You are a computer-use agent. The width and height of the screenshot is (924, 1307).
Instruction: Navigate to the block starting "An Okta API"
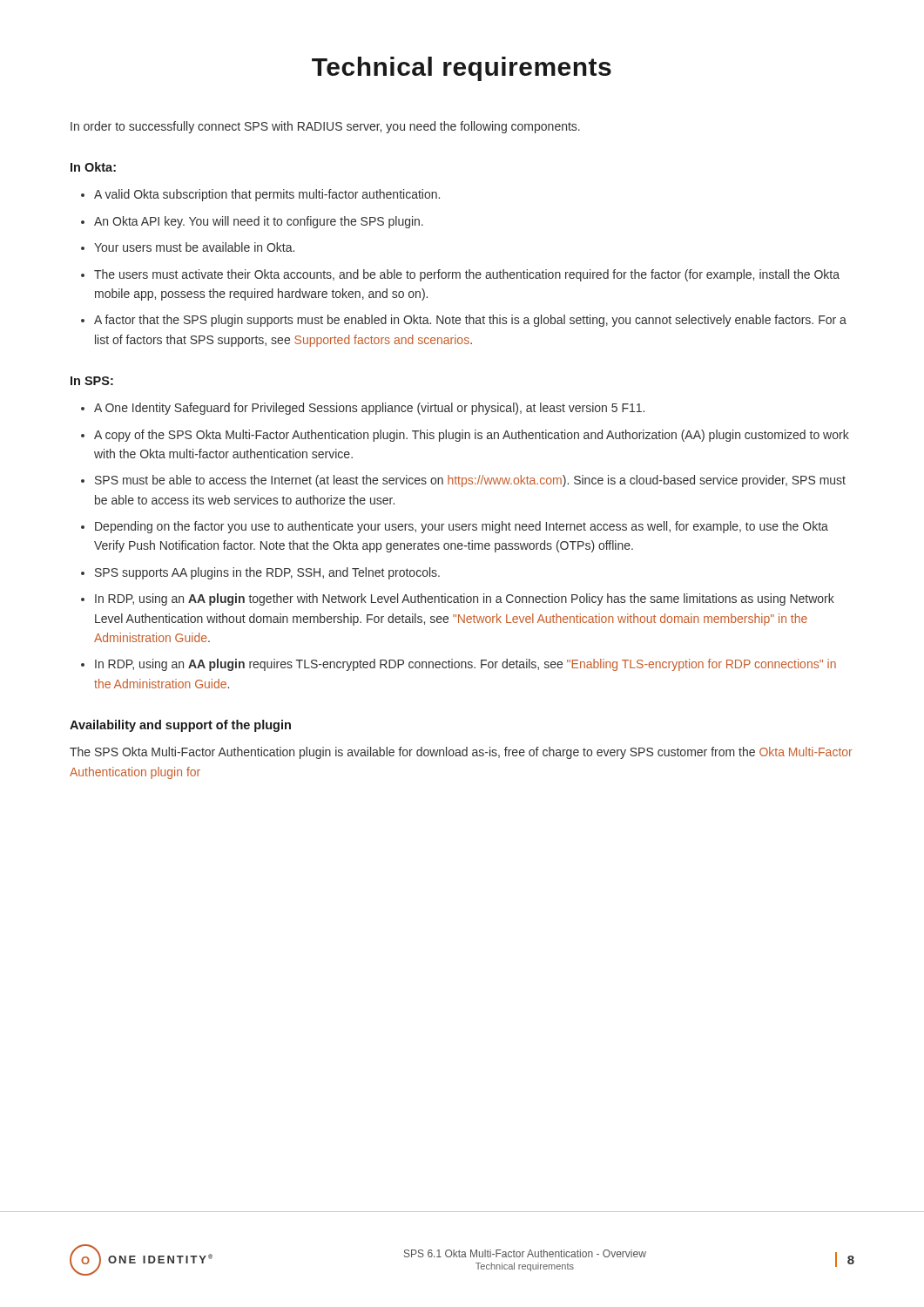click(259, 221)
